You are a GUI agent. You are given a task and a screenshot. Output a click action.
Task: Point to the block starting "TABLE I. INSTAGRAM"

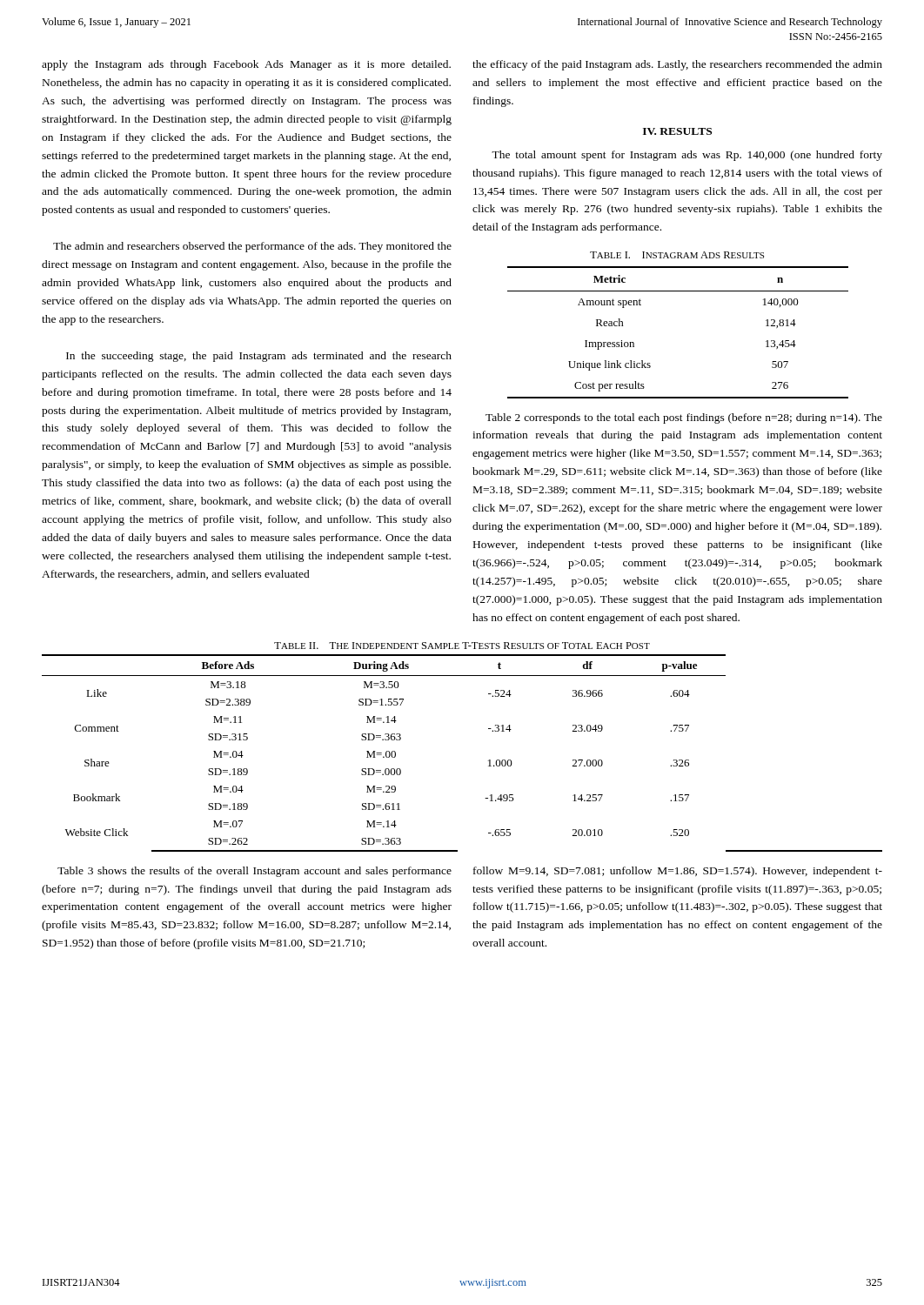pos(677,255)
